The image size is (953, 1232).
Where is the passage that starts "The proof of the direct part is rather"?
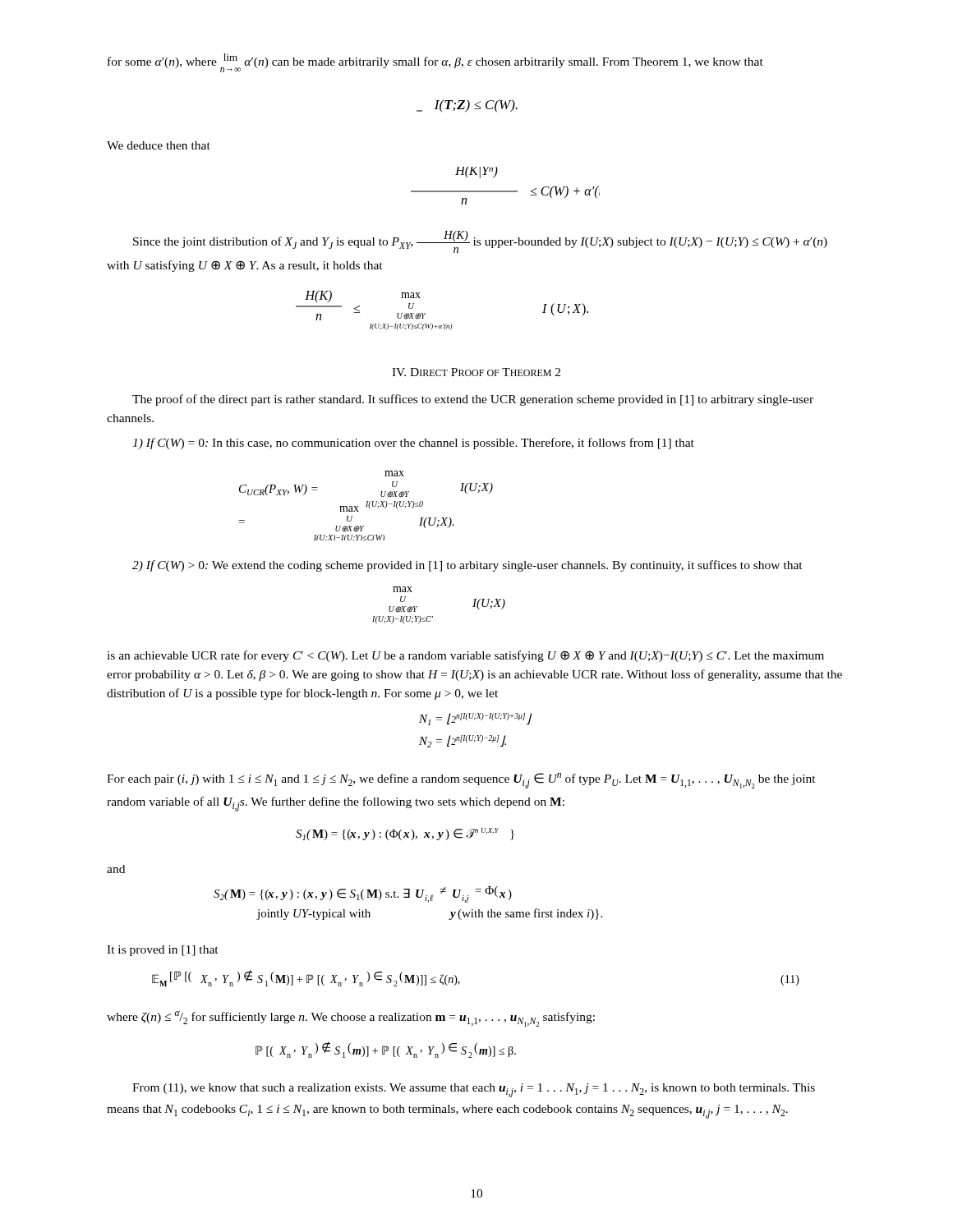[x=460, y=408]
